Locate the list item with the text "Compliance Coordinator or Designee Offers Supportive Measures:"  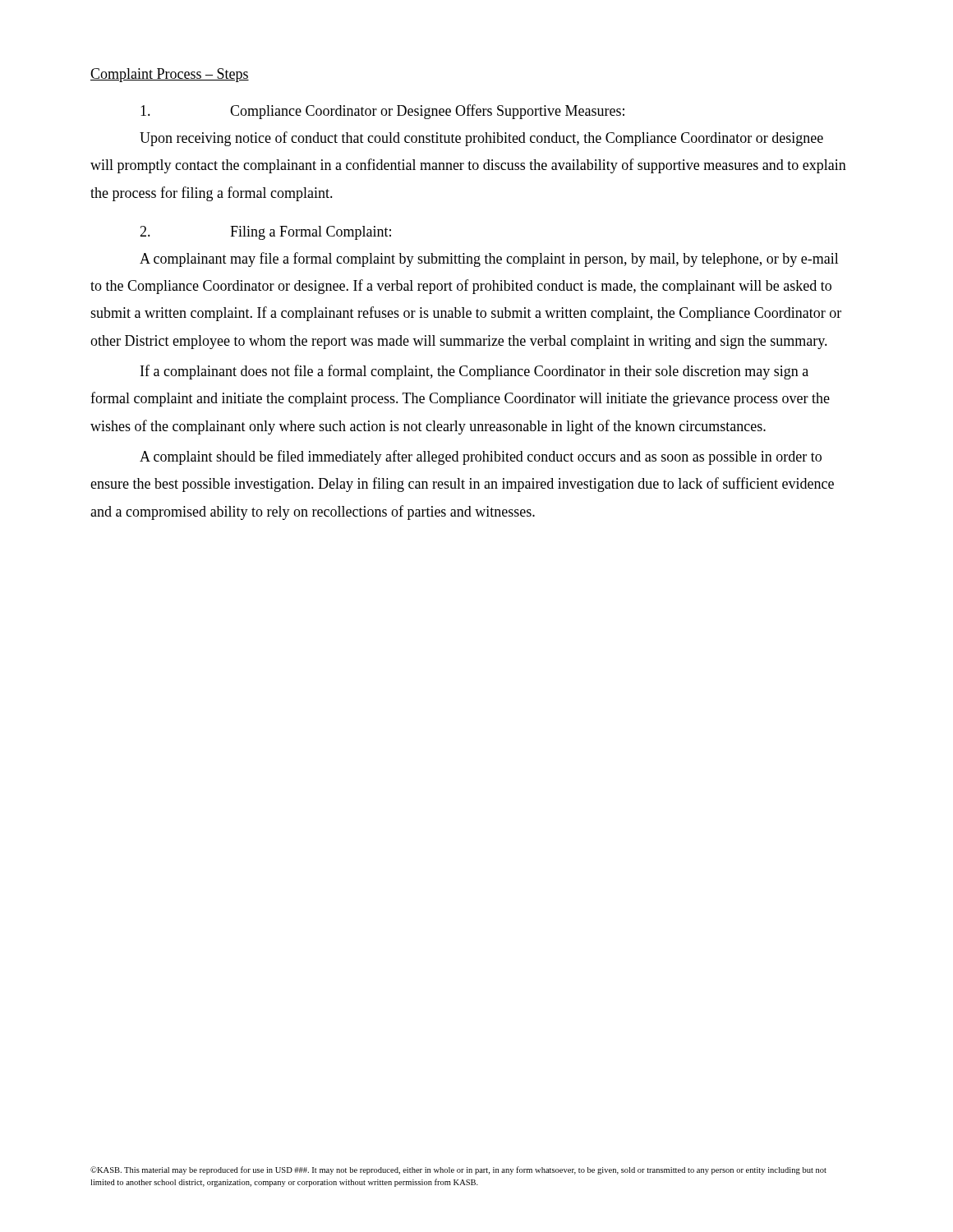coord(468,111)
